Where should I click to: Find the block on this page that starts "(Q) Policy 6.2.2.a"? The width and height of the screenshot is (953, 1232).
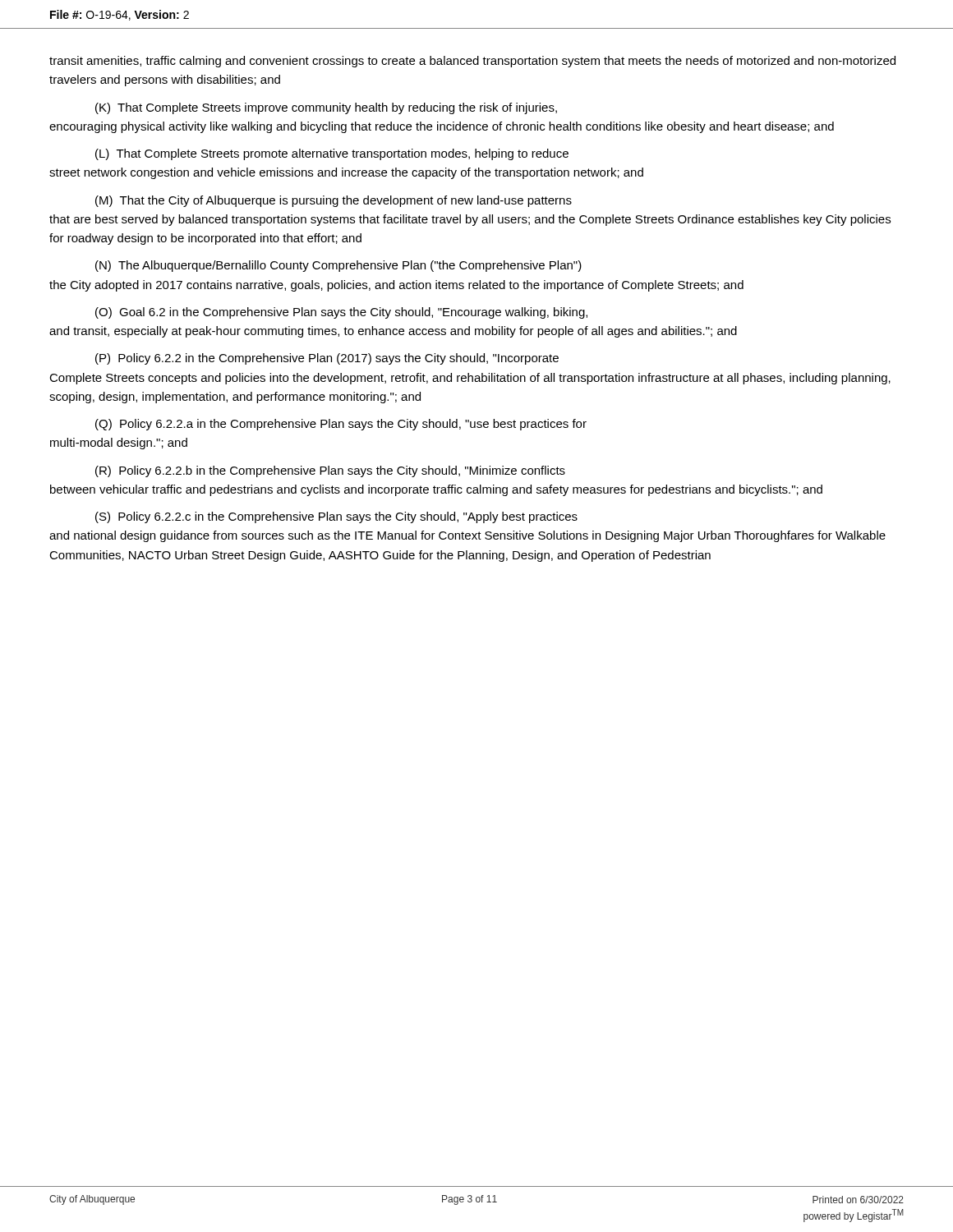click(x=318, y=432)
